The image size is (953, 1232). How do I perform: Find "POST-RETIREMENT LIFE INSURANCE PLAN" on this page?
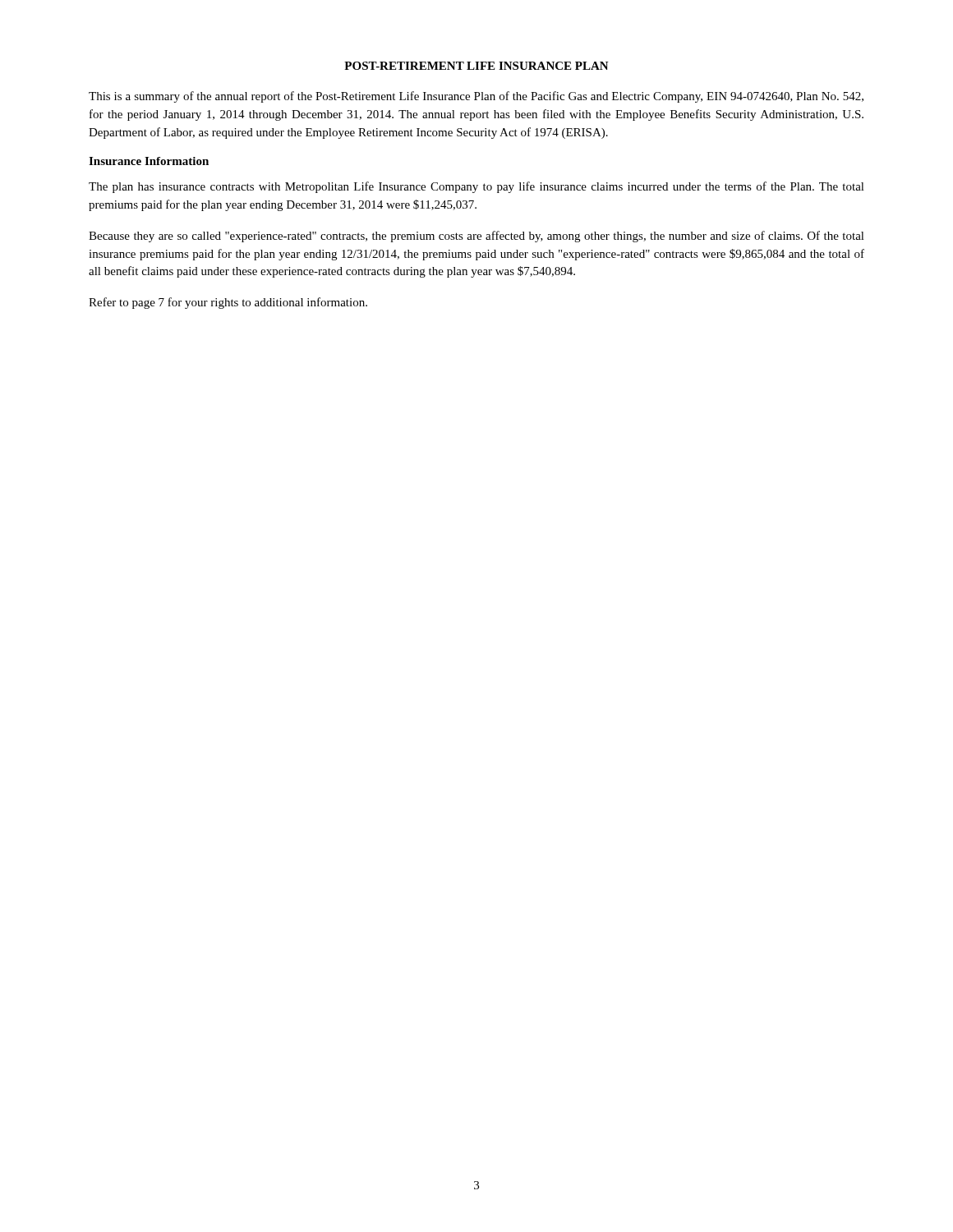click(476, 66)
